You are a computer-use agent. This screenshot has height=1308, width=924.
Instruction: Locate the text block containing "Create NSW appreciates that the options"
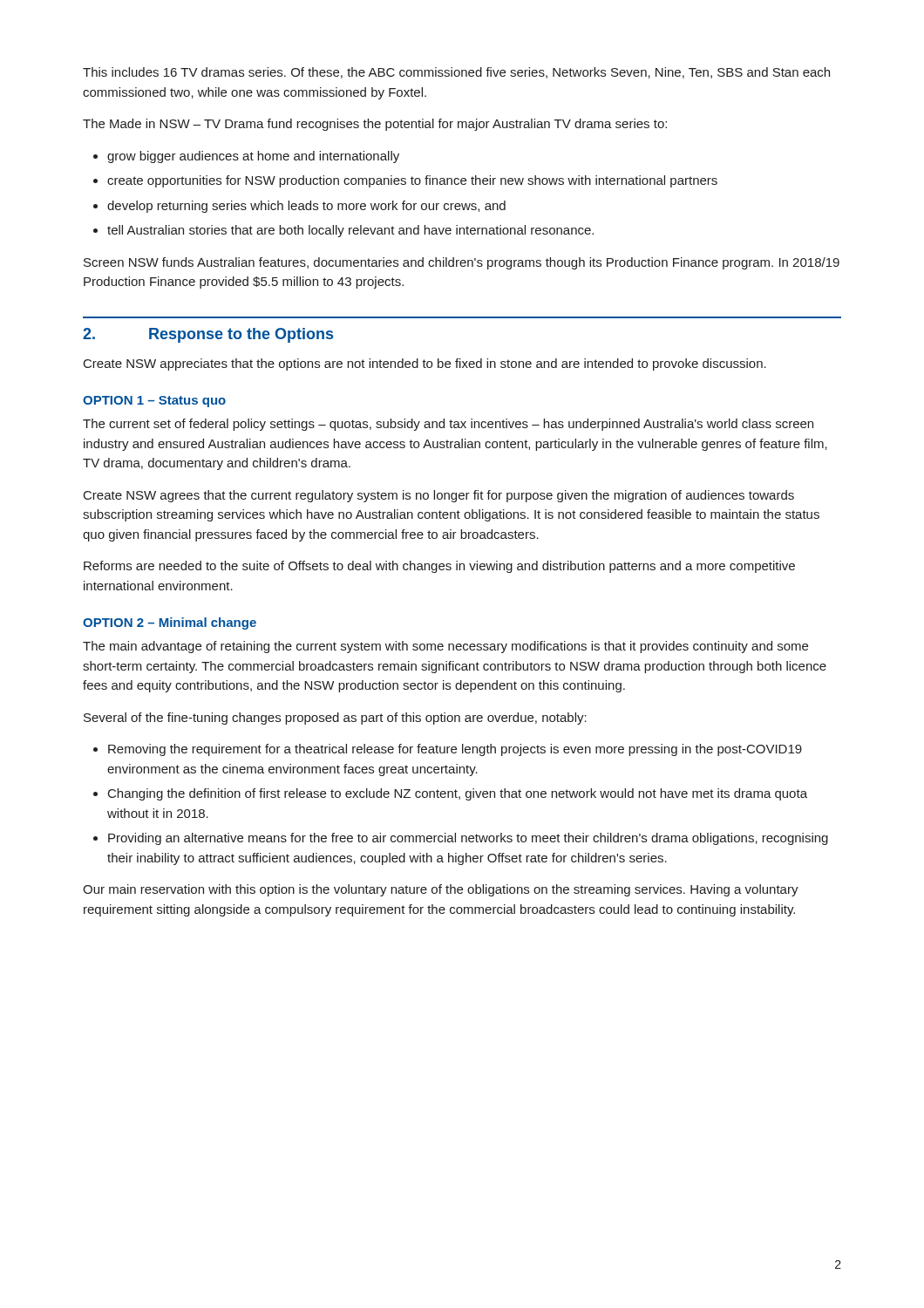coord(462,363)
